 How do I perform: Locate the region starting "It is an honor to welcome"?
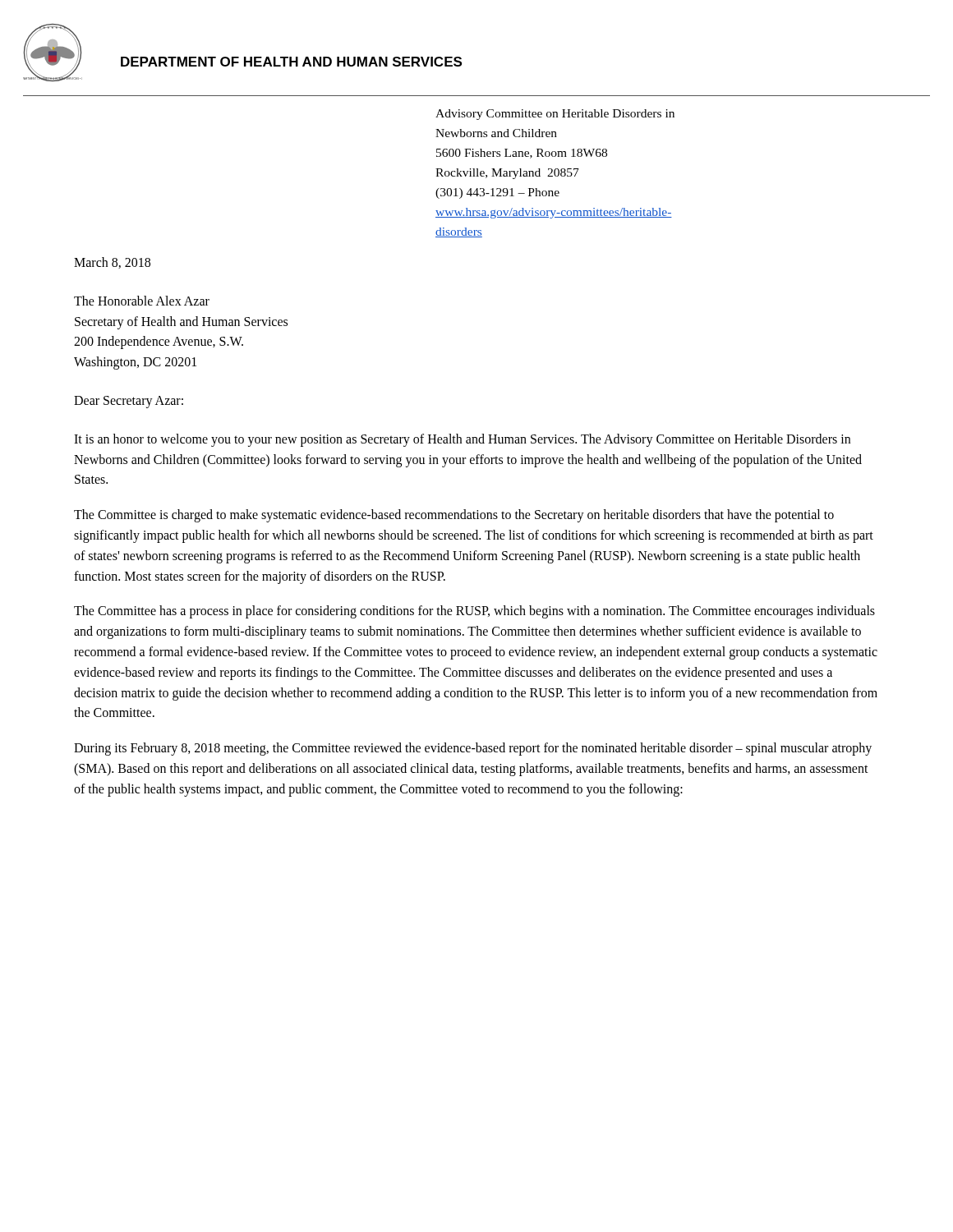tap(468, 459)
